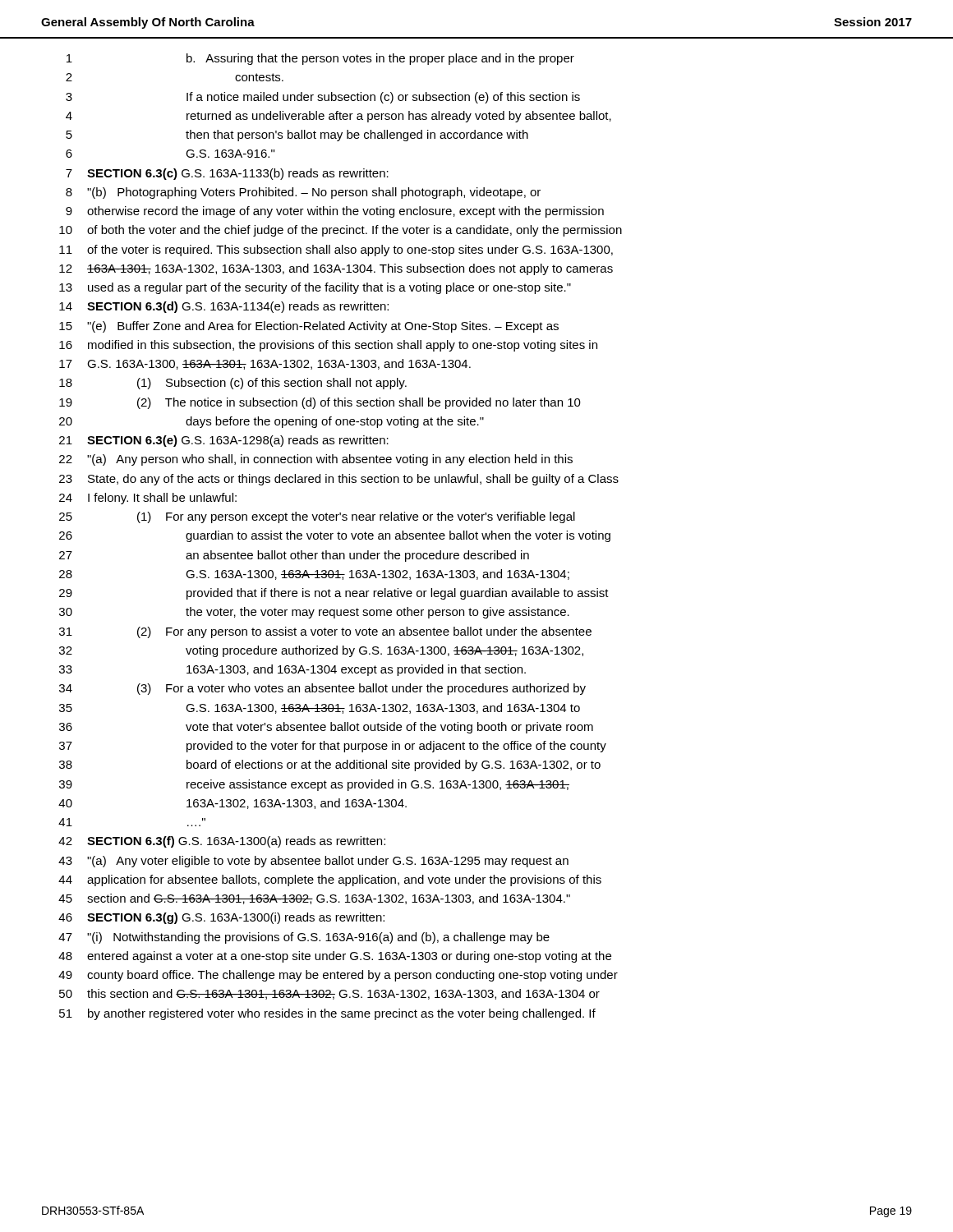953x1232 pixels.
Task: Locate the passage starting "42 SECTION 6.3(f) G.S. 163A-1300(a)"
Action: [222, 842]
